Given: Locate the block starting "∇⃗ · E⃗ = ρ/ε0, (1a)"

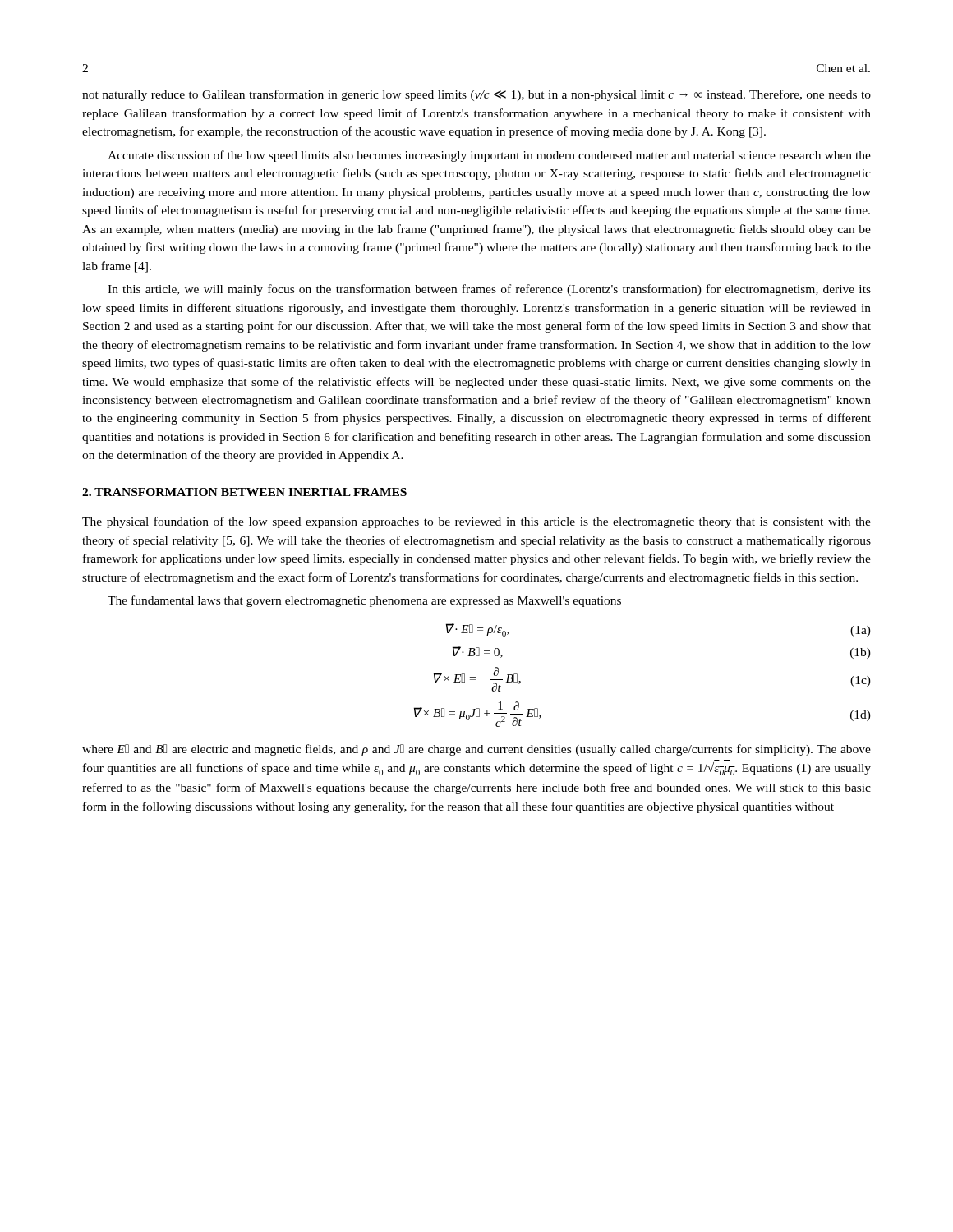Looking at the screenshot, I should [x=476, y=630].
